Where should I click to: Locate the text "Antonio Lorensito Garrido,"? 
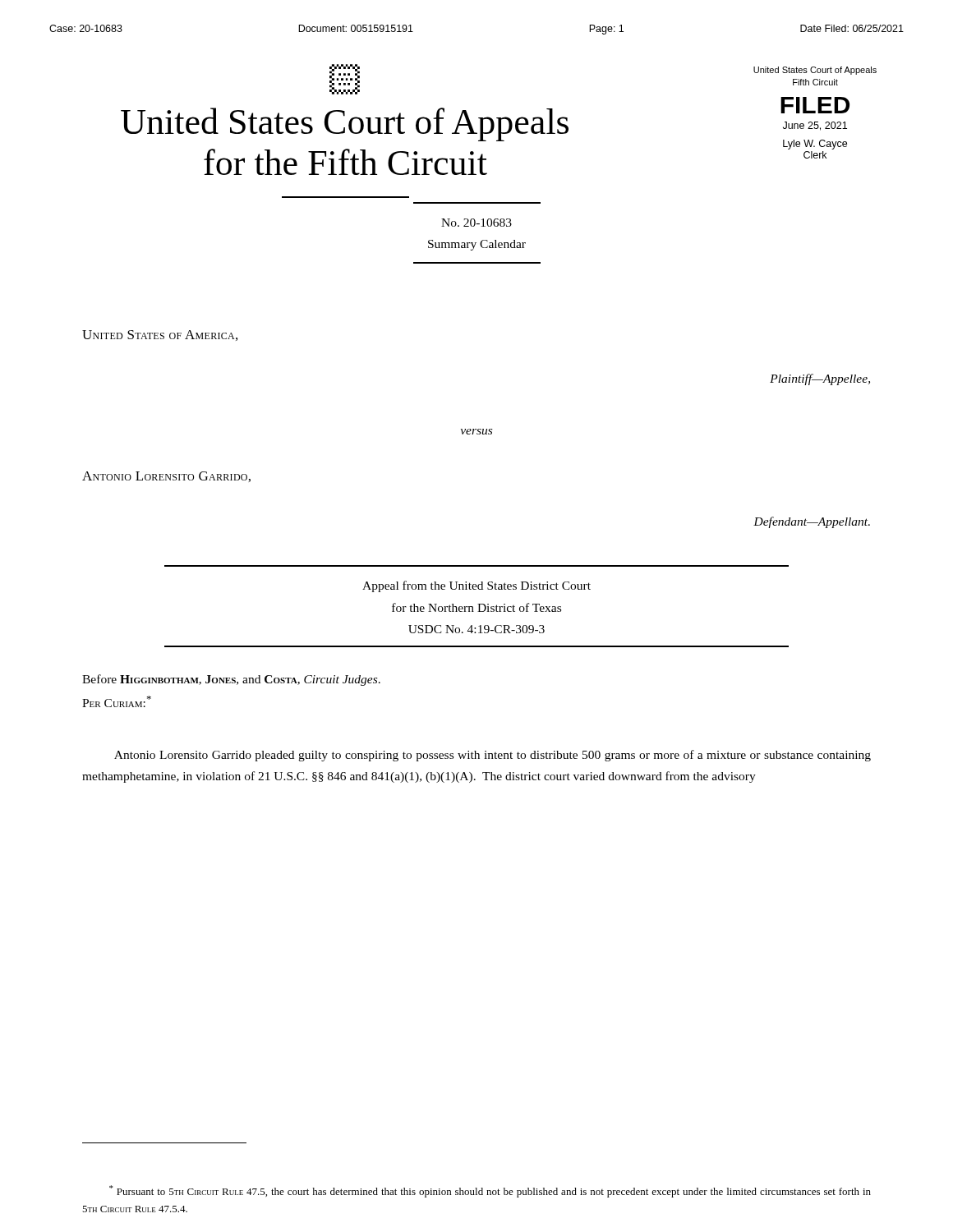167,476
